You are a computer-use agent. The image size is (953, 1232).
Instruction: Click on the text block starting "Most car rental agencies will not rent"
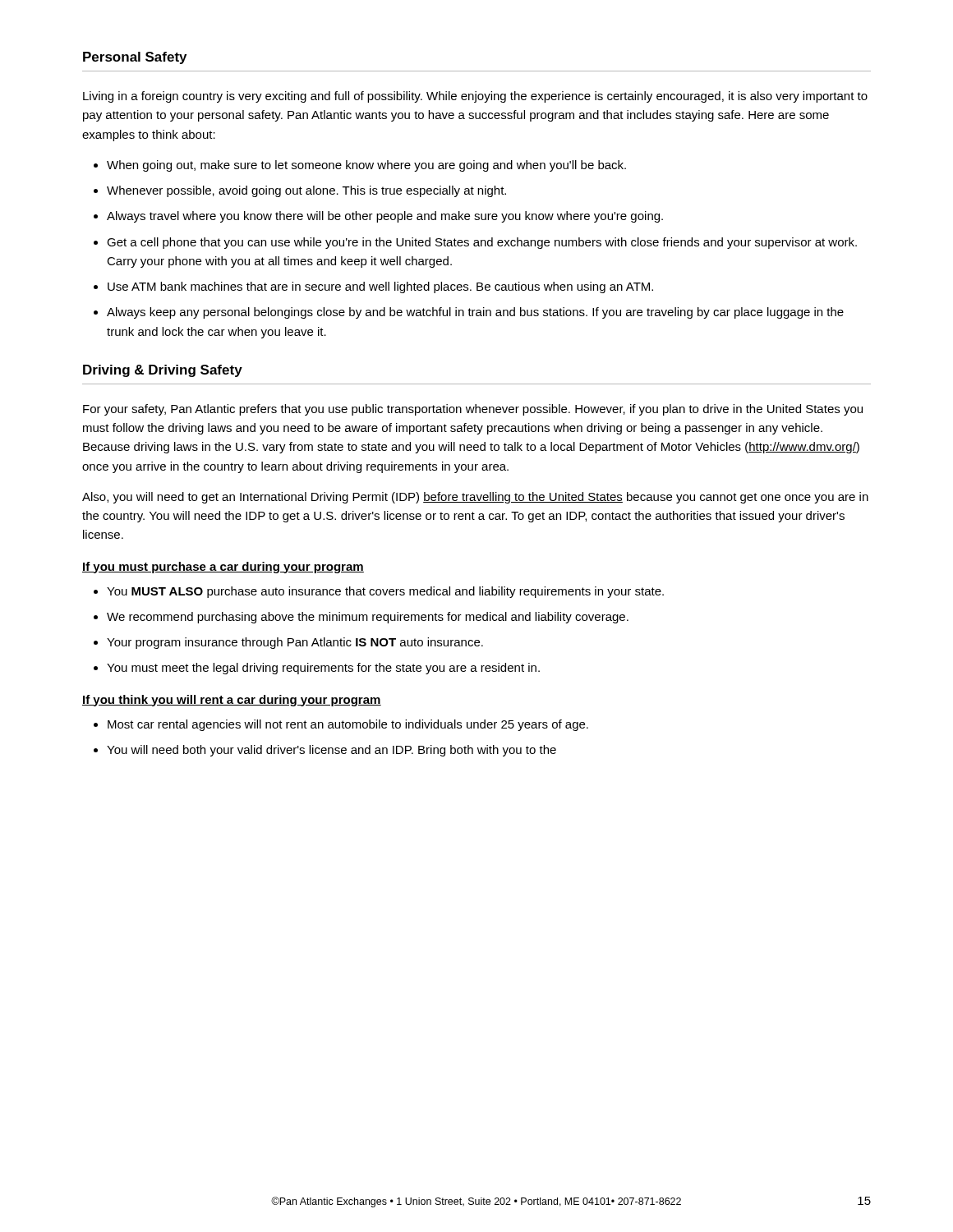click(x=348, y=724)
